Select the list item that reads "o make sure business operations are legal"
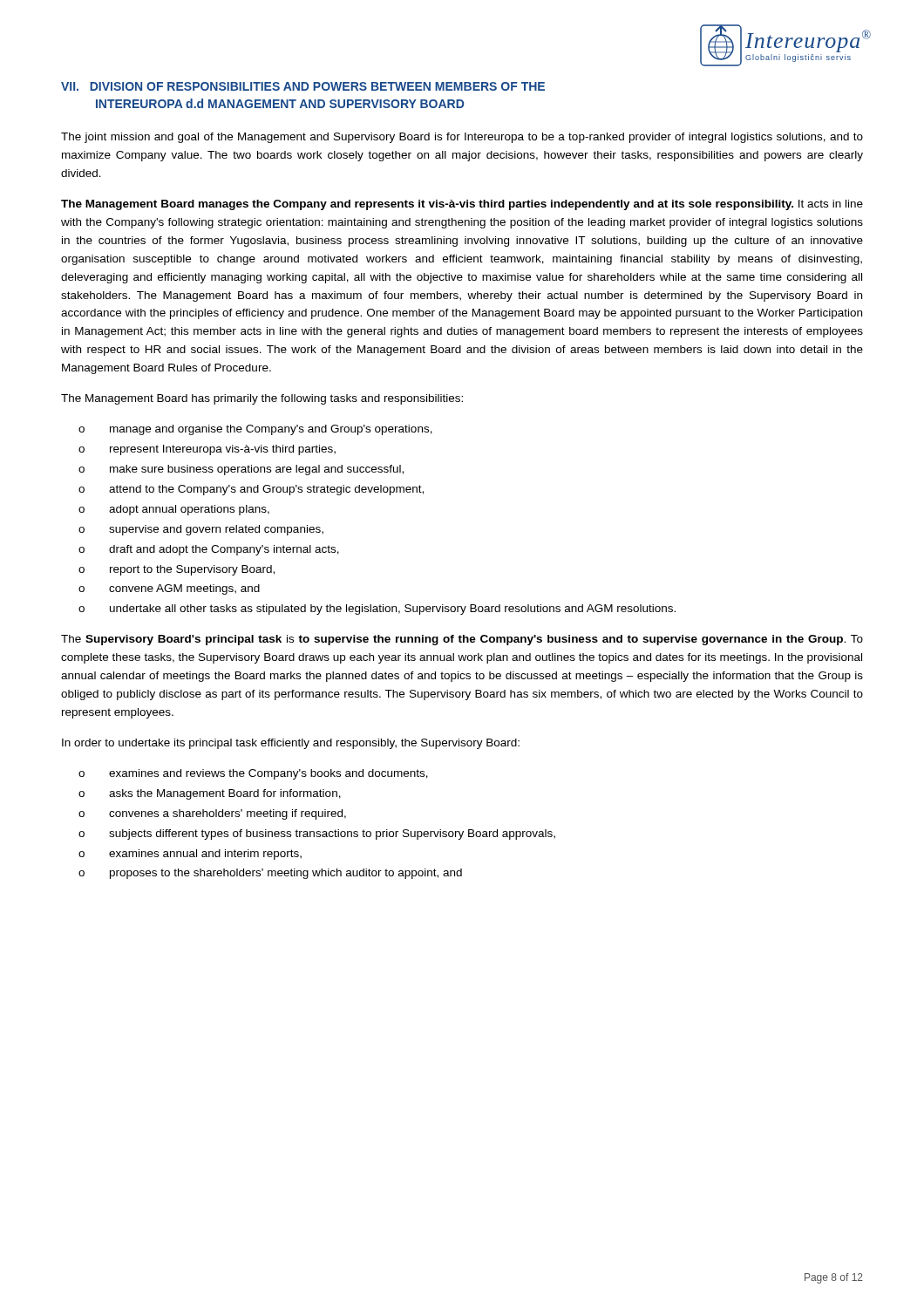Image resolution: width=924 pixels, height=1308 pixels. point(241,470)
